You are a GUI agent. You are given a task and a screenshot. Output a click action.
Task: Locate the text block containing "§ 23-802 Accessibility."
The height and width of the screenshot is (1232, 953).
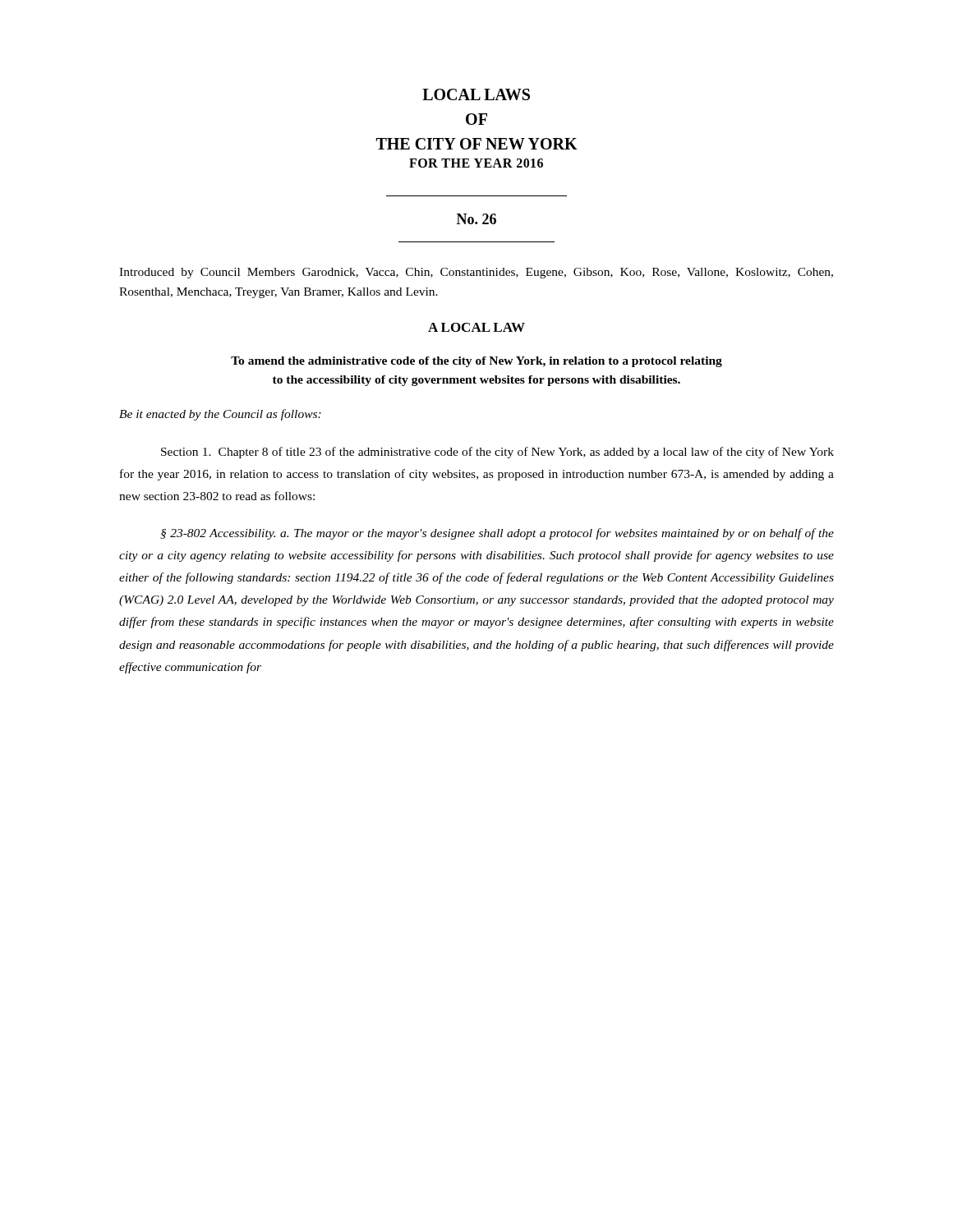pos(476,599)
